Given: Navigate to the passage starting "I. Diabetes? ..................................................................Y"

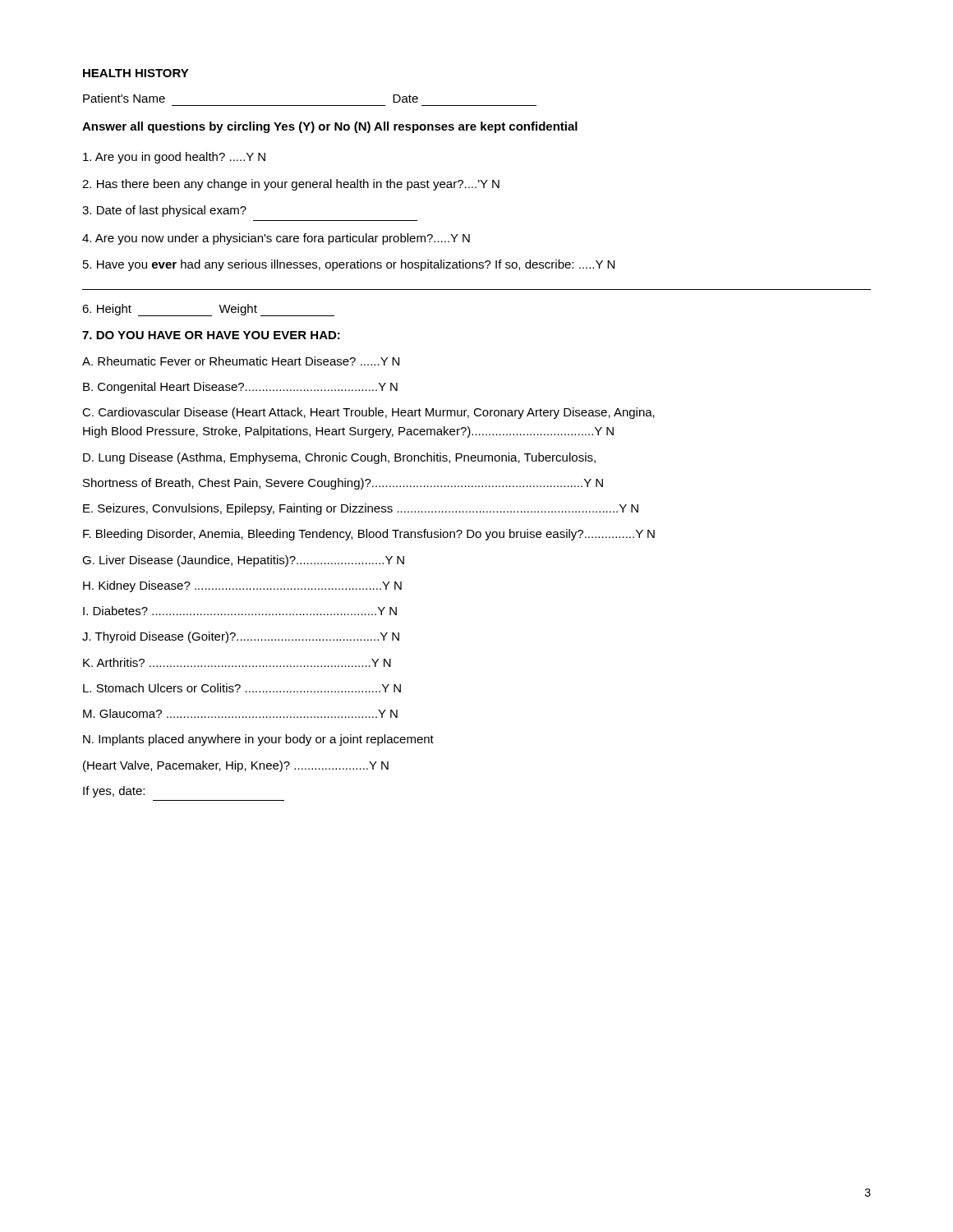Looking at the screenshot, I should pos(240,611).
